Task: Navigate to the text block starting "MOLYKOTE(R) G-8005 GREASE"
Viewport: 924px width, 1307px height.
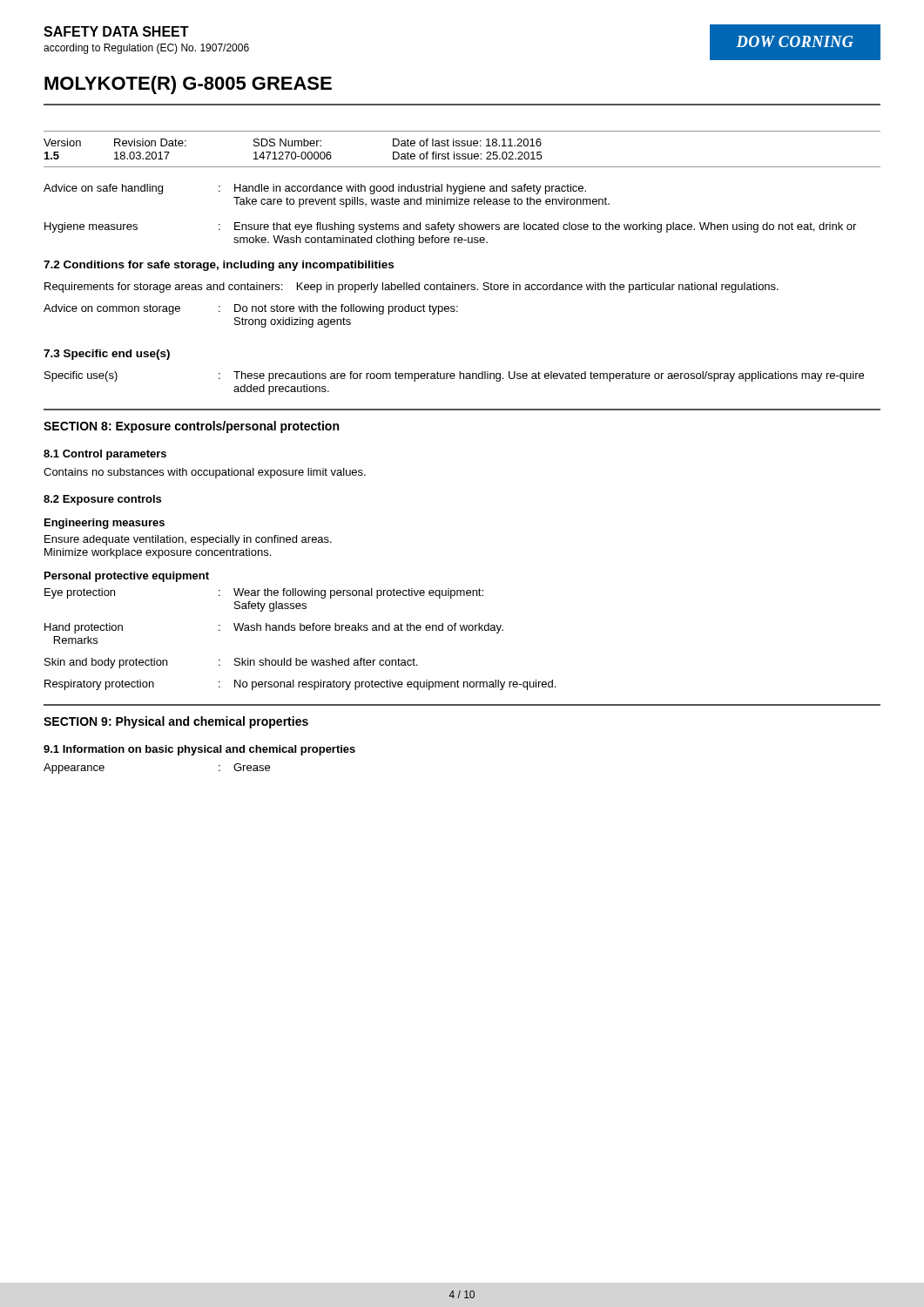Action: click(188, 83)
